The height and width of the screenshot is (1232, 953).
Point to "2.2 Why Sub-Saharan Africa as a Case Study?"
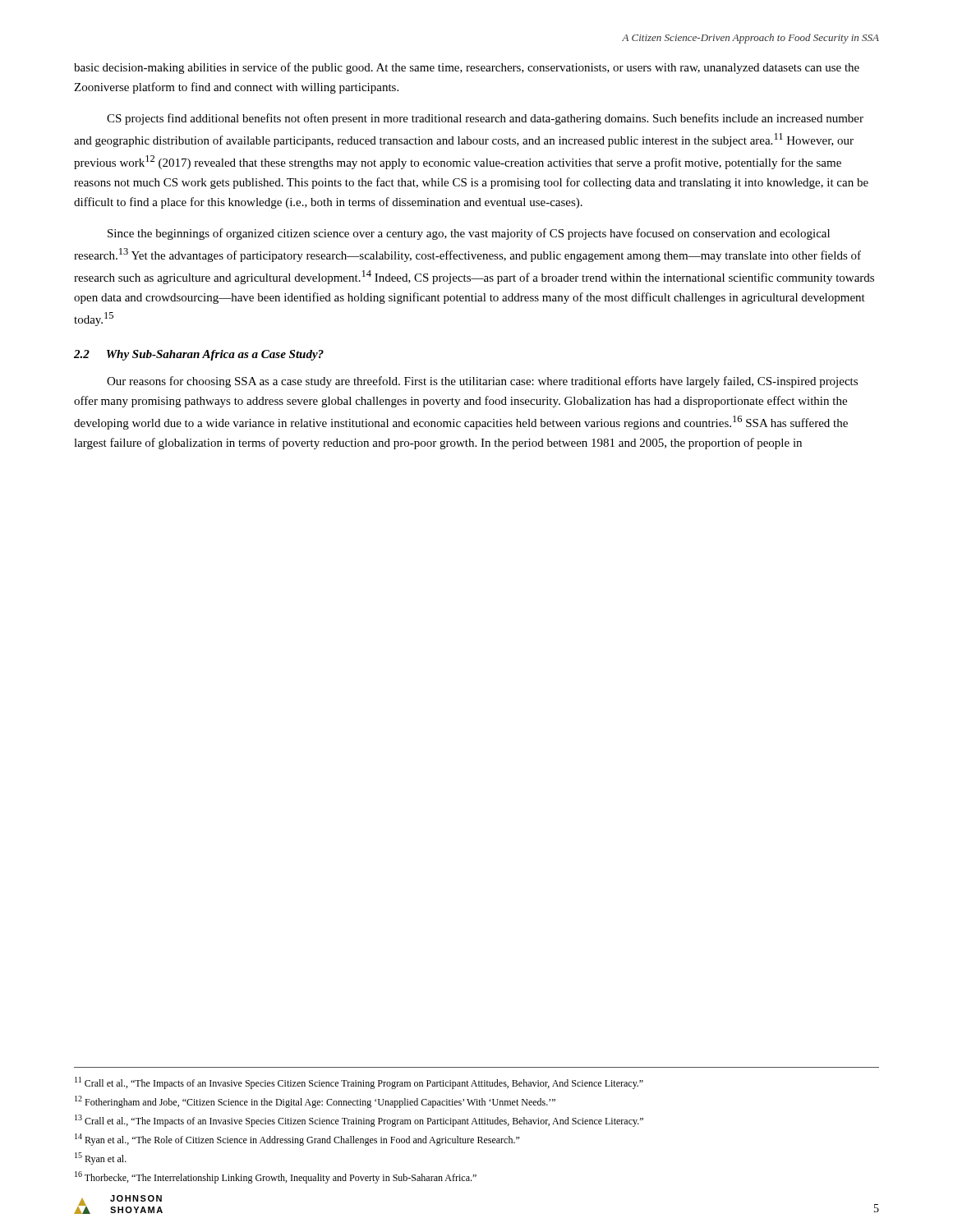[x=199, y=354]
